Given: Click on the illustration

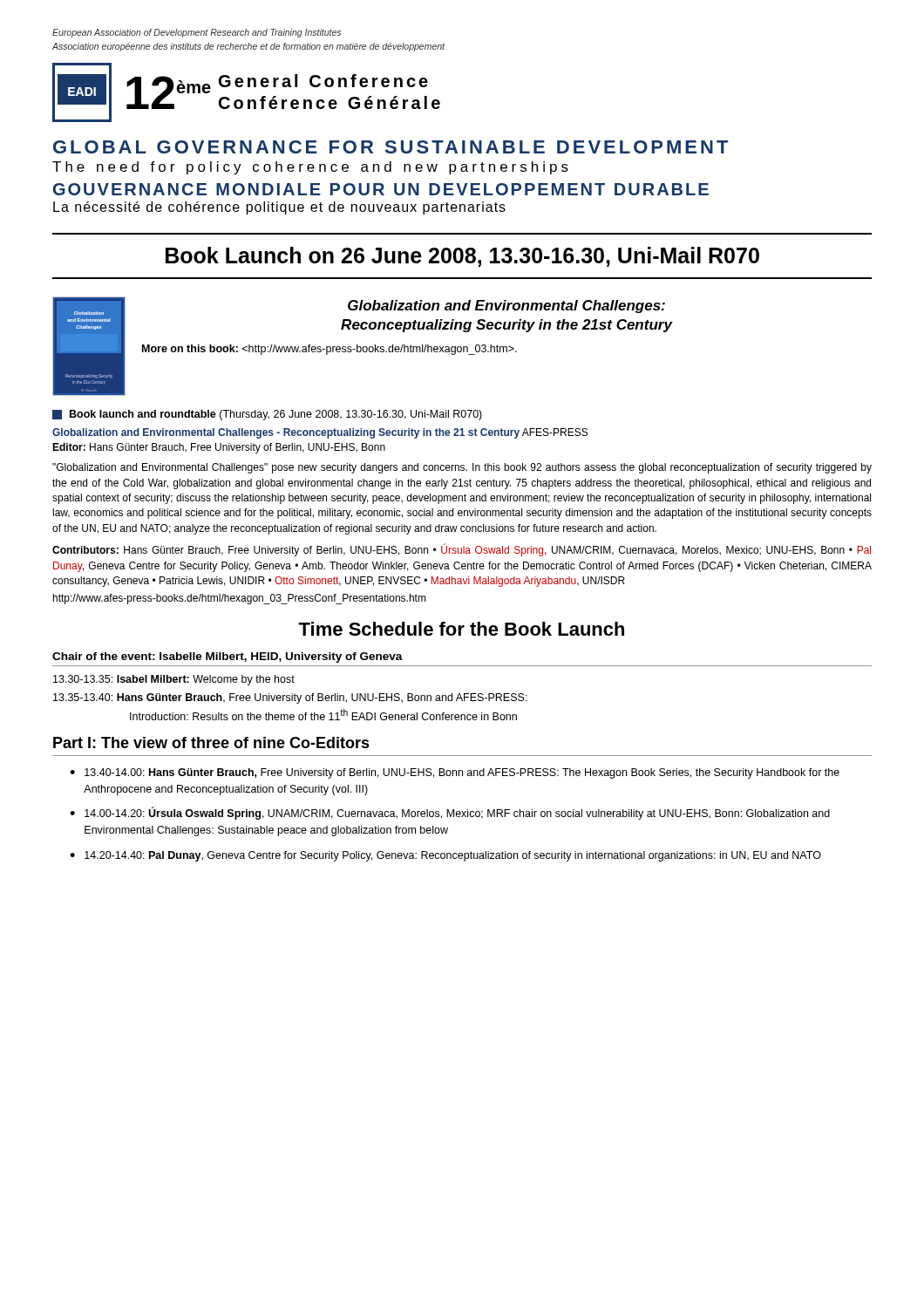Looking at the screenshot, I should coord(89,346).
